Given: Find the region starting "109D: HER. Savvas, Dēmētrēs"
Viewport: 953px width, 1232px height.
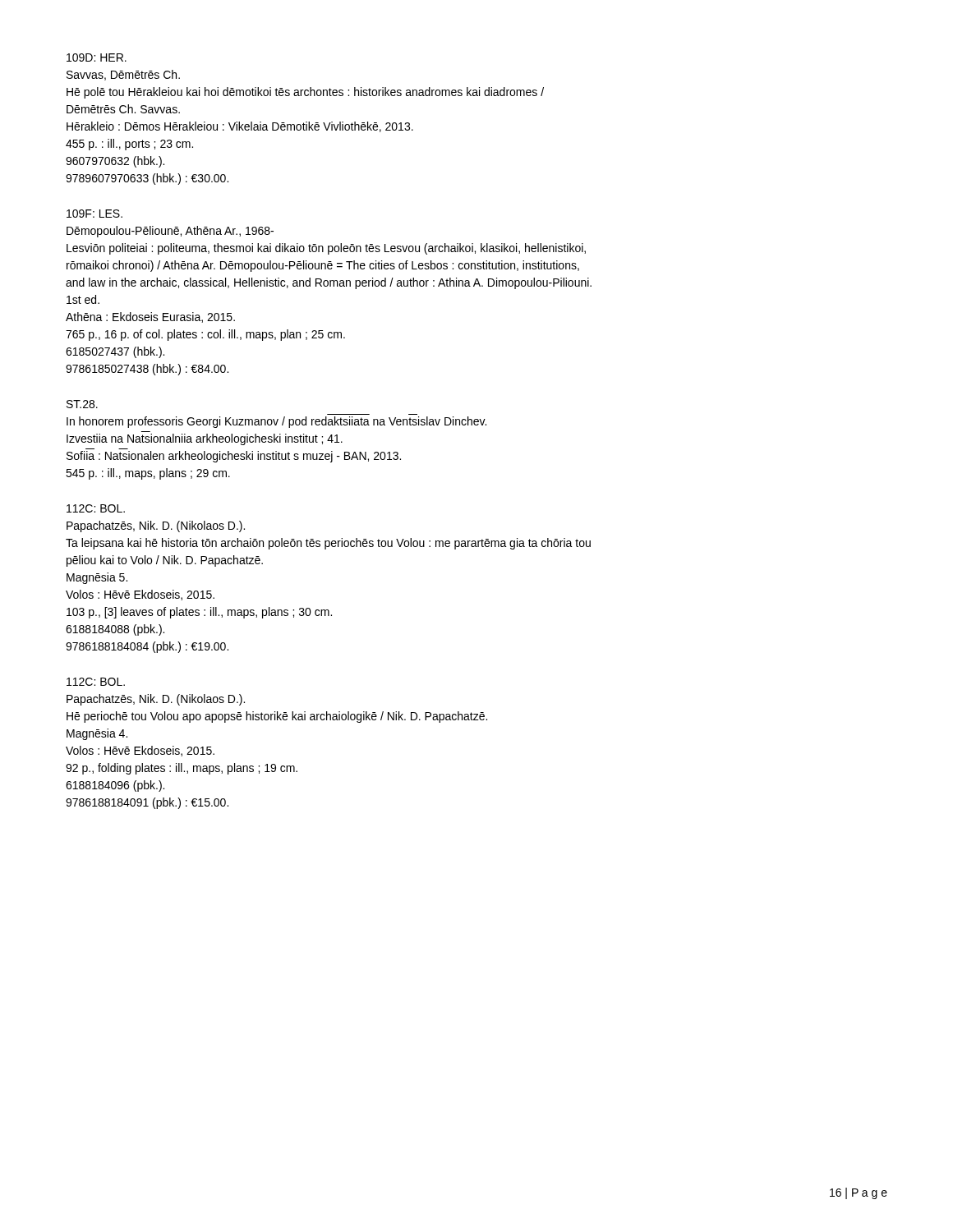Looking at the screenshot, I should 97,57.
